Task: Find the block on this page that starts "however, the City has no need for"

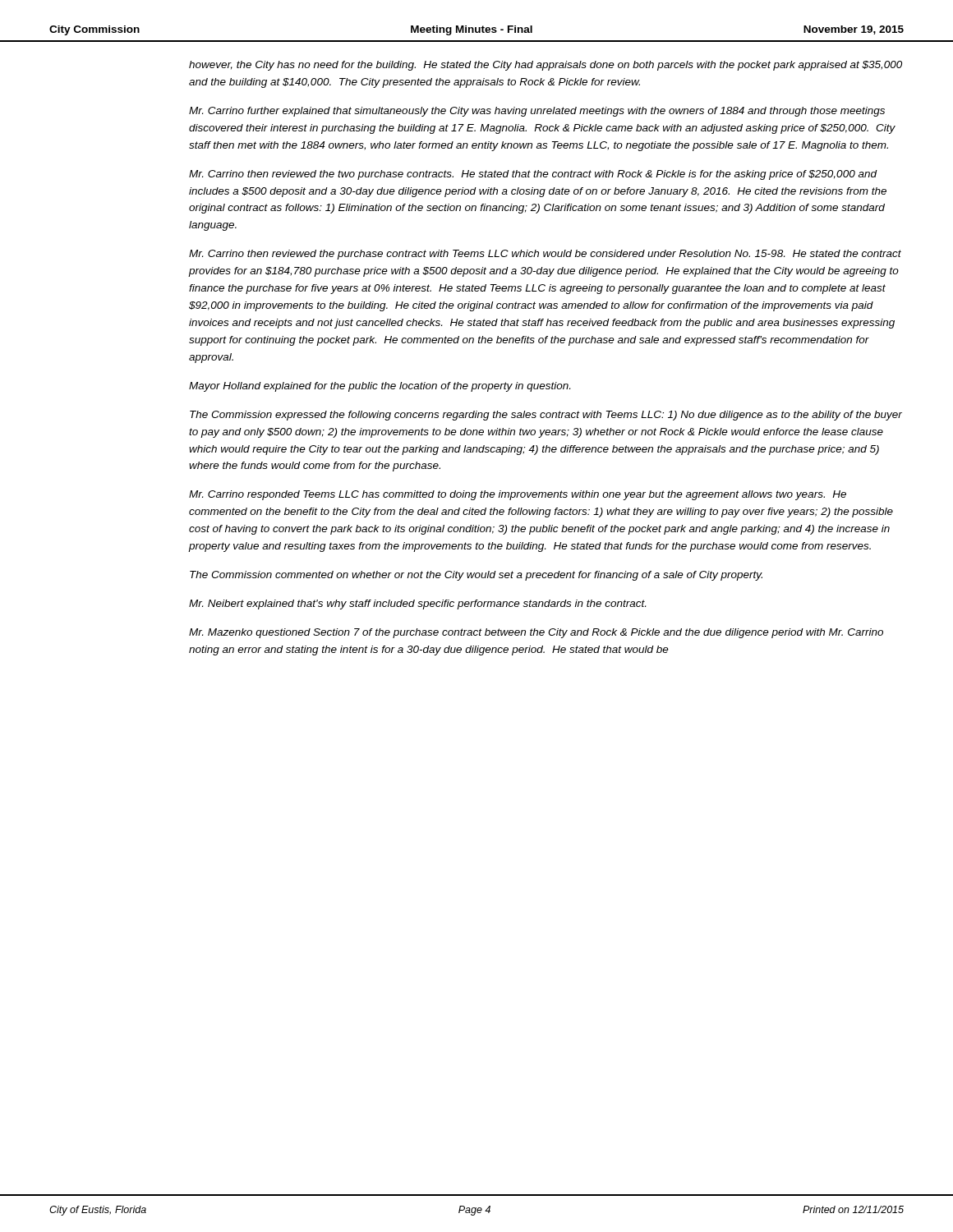Action: click(546, 73)
